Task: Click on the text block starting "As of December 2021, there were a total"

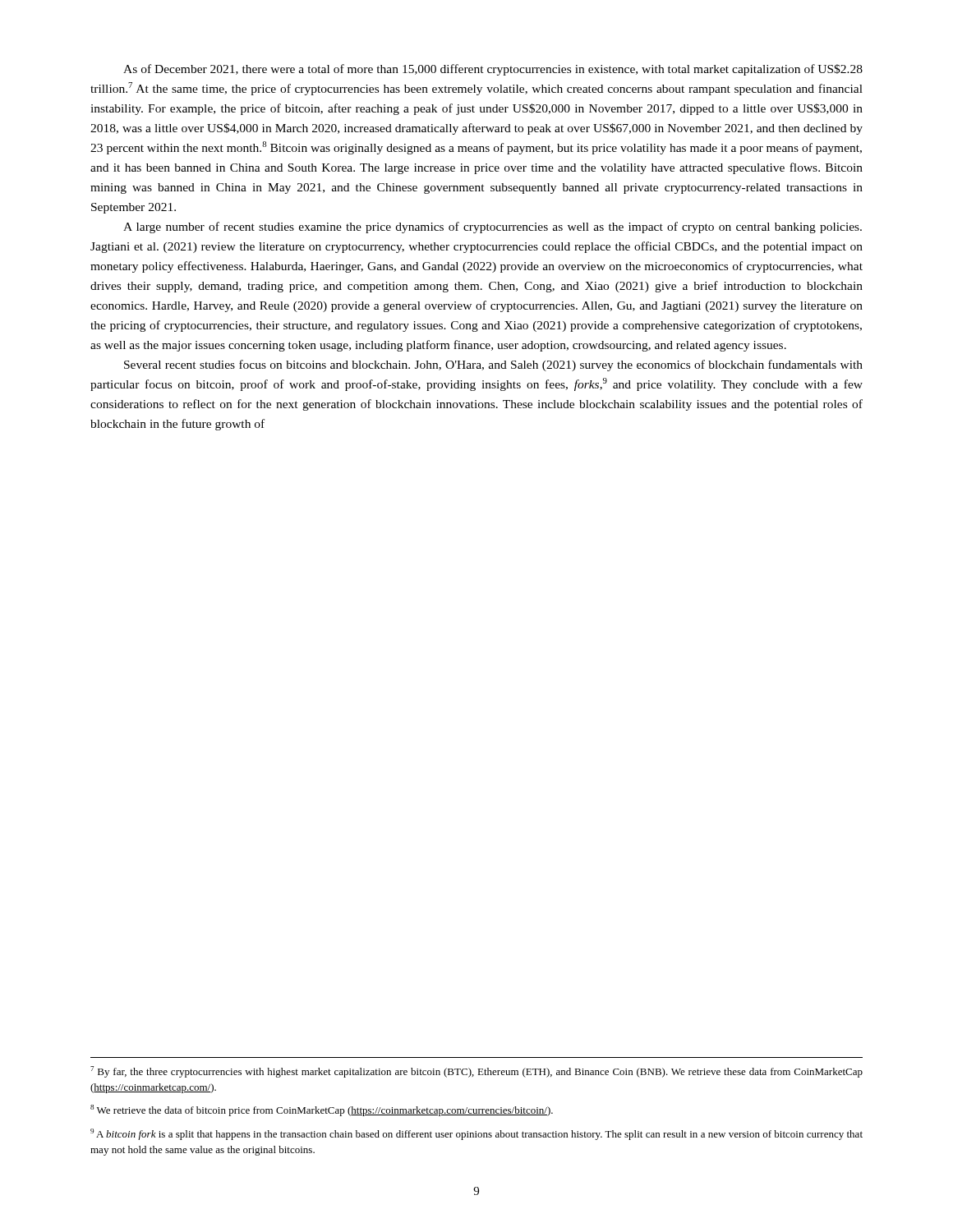Action: (476, 138)
